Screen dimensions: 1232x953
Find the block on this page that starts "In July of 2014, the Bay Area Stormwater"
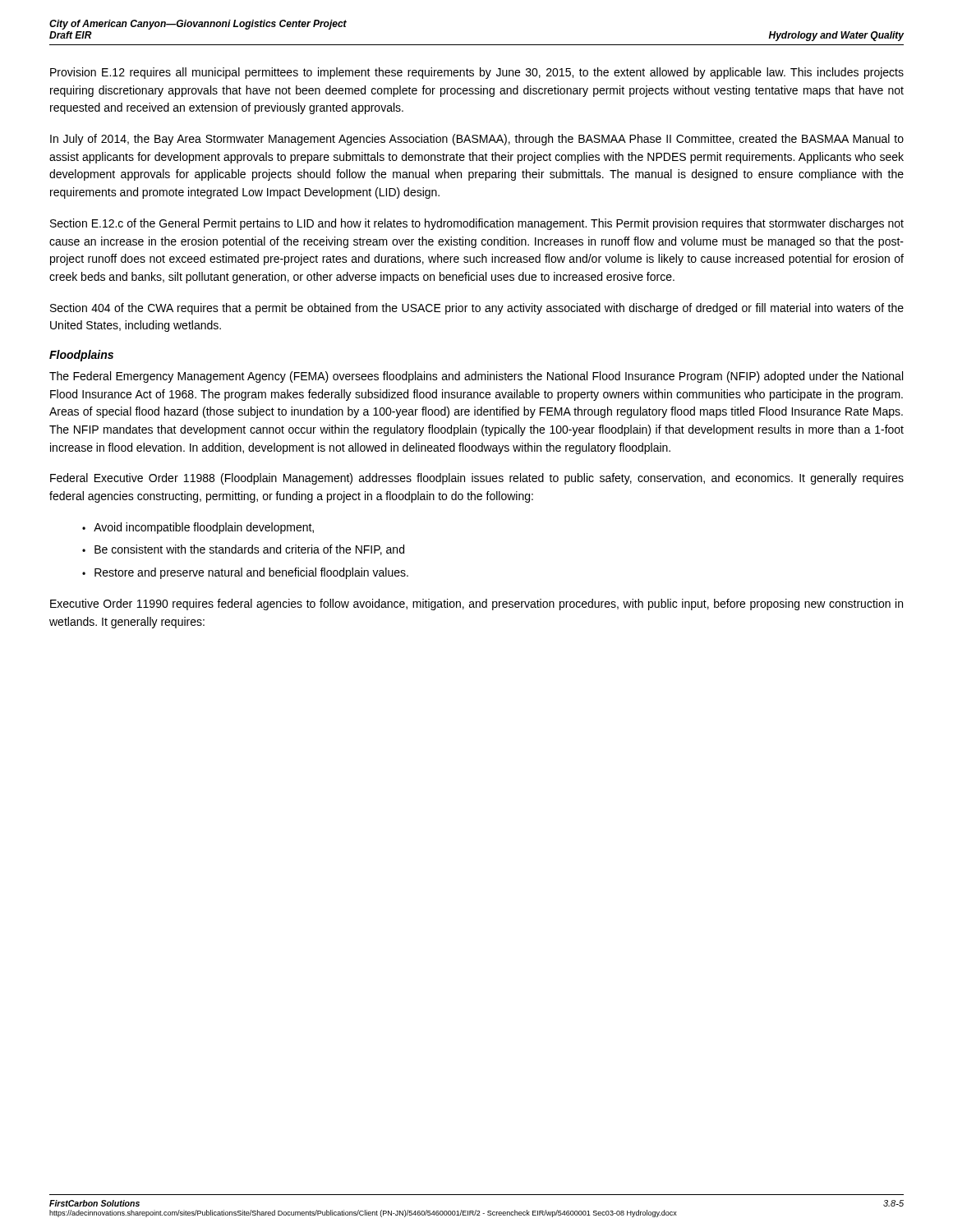476,166
